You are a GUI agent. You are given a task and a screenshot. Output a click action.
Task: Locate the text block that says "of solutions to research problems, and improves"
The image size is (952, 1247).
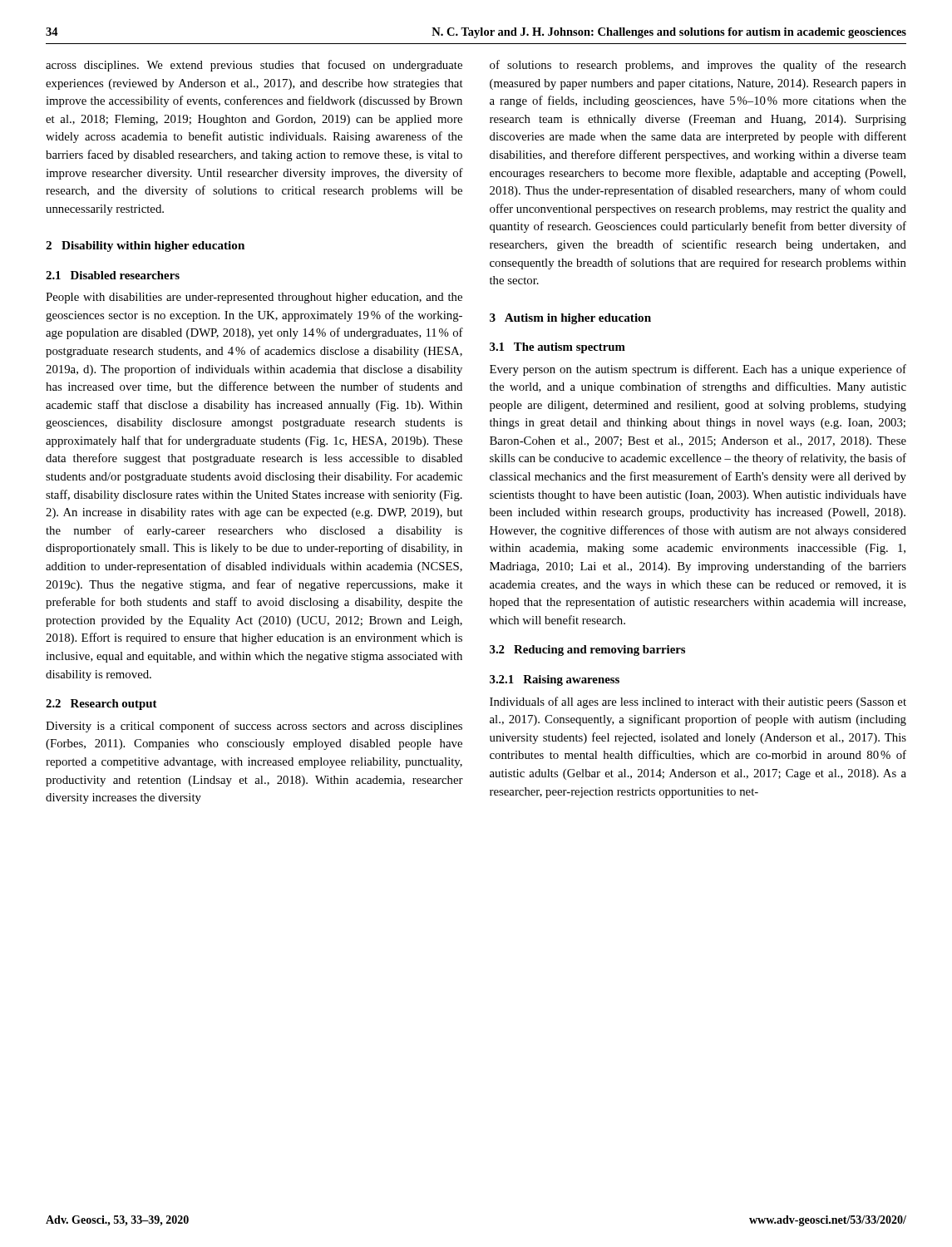click(698, 173)
